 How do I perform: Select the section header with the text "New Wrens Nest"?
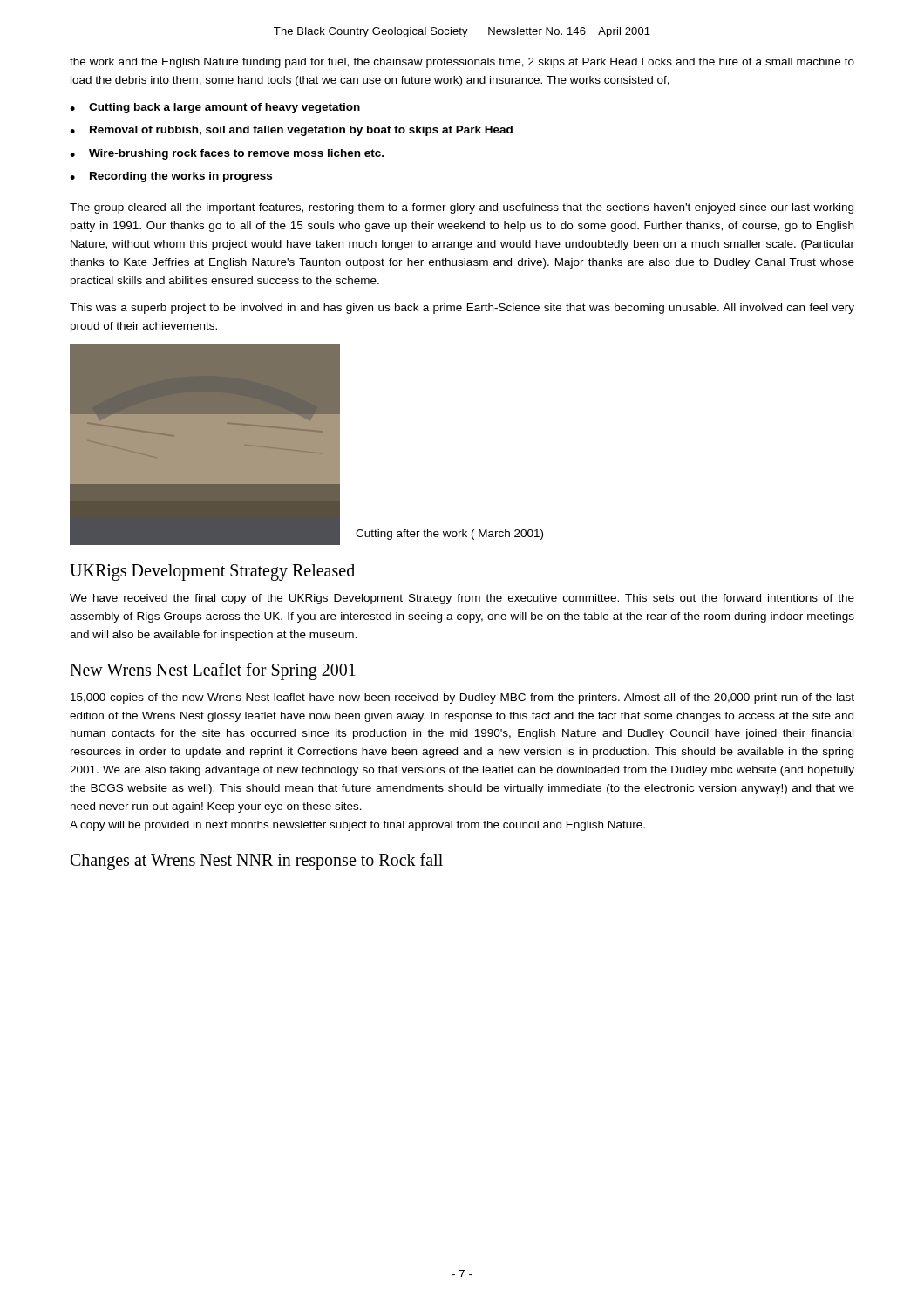click(x=213, y=669)
